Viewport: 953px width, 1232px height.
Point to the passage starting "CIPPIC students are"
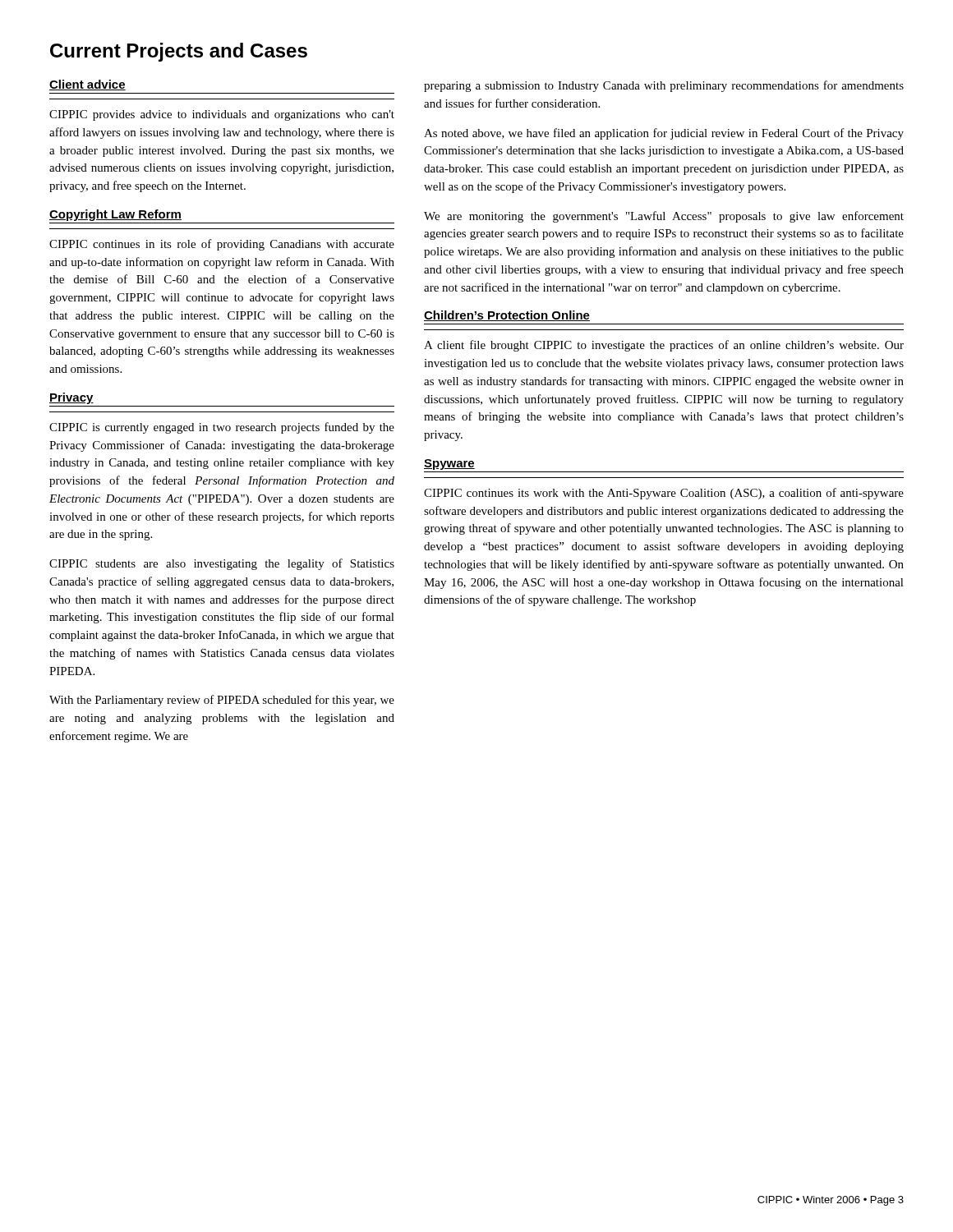click(x=222, y=618)
